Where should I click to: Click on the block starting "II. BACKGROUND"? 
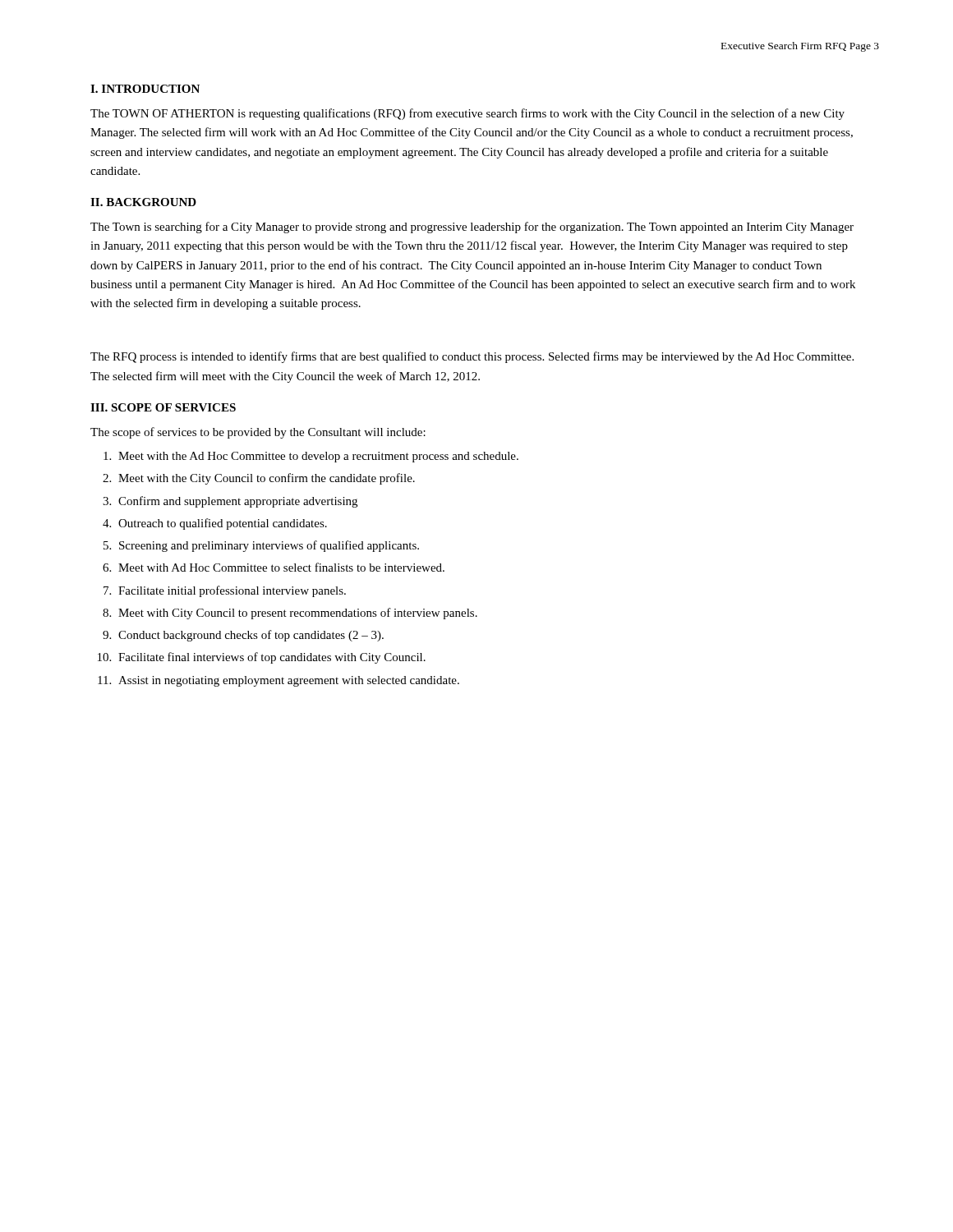[143, 202]
